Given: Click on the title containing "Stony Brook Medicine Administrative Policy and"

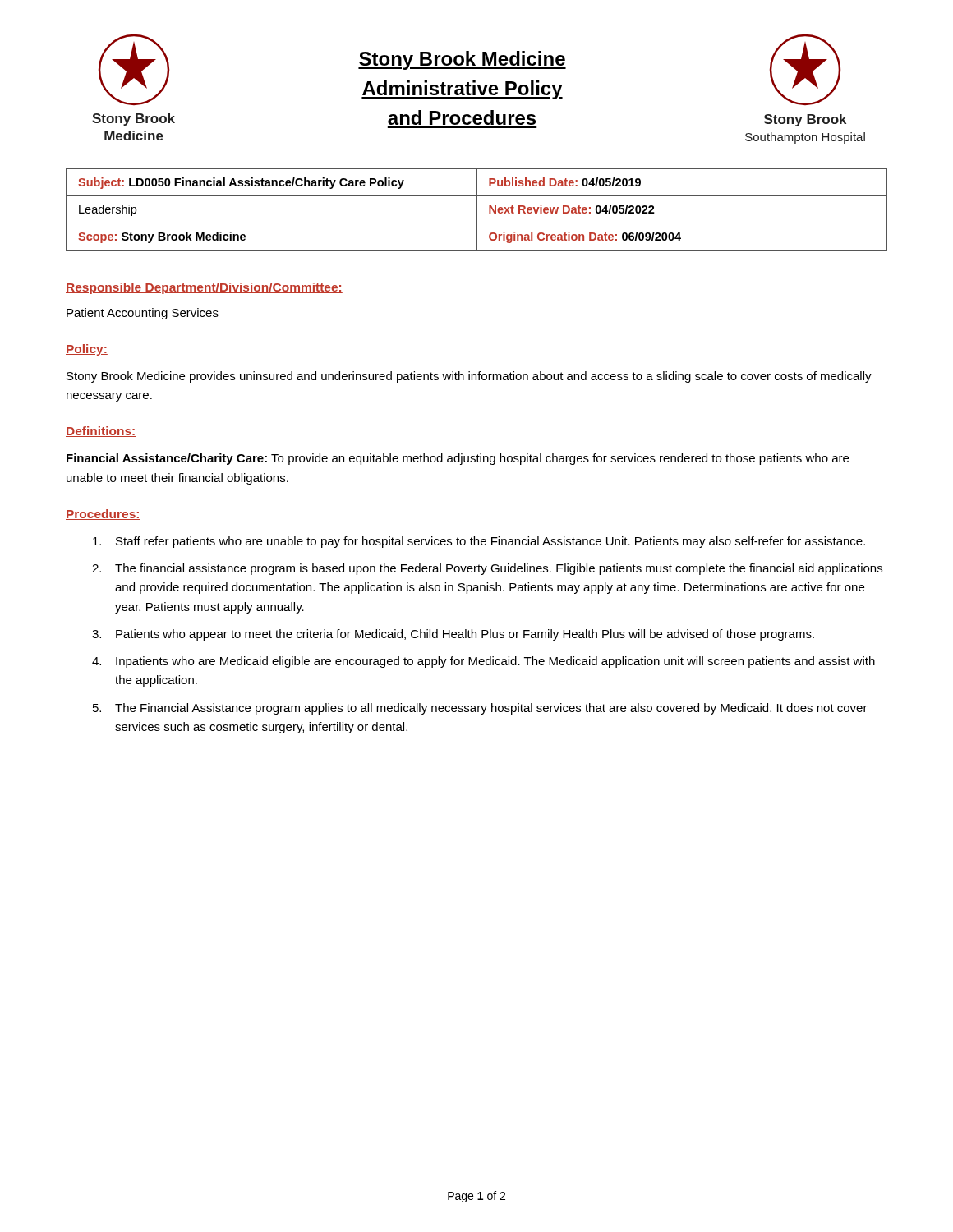Looking at the screenshot, I should pos(462,89).
